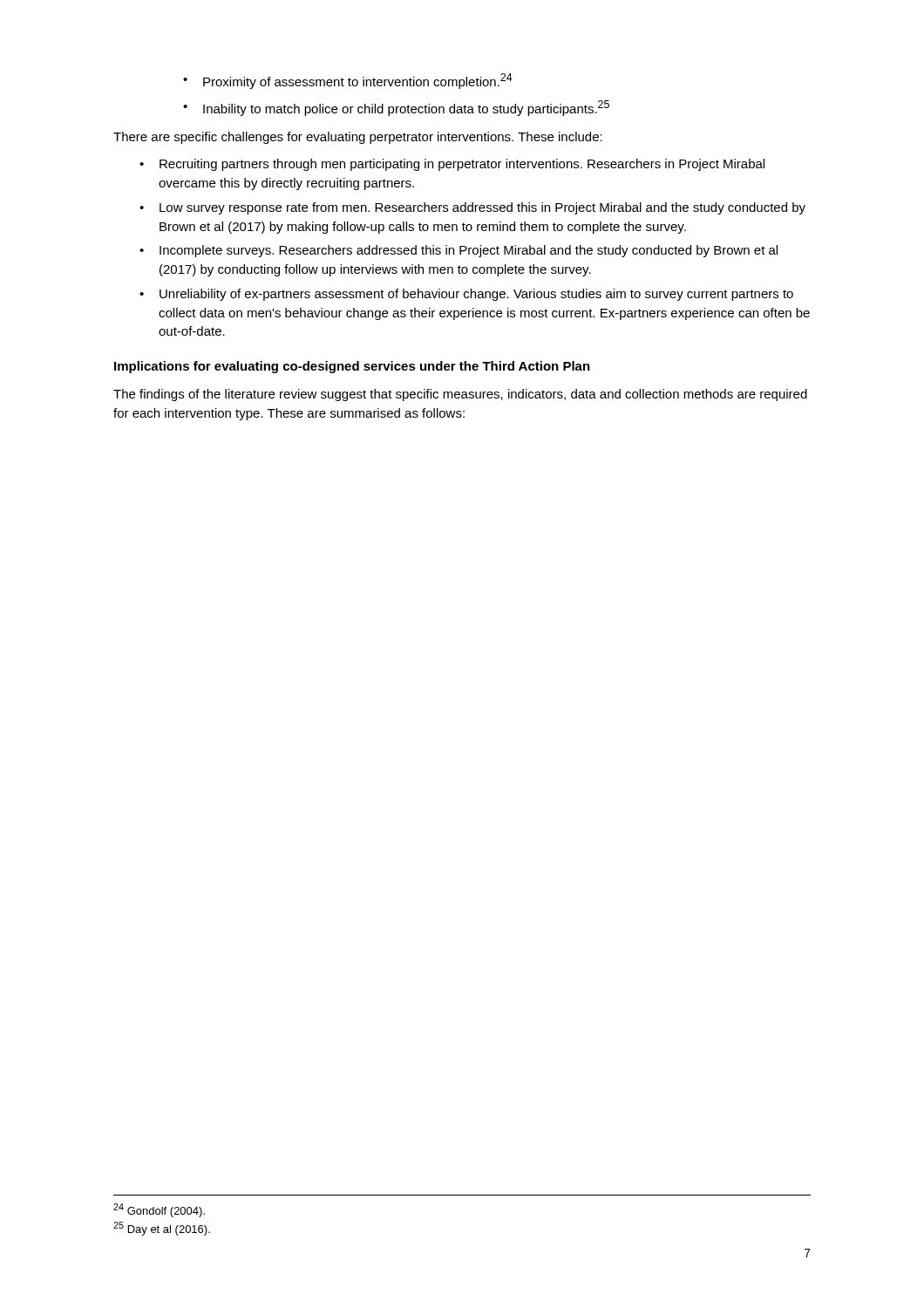Find the footnote containing "24 Gondolf (2004)."

(x=159, y=1210)
